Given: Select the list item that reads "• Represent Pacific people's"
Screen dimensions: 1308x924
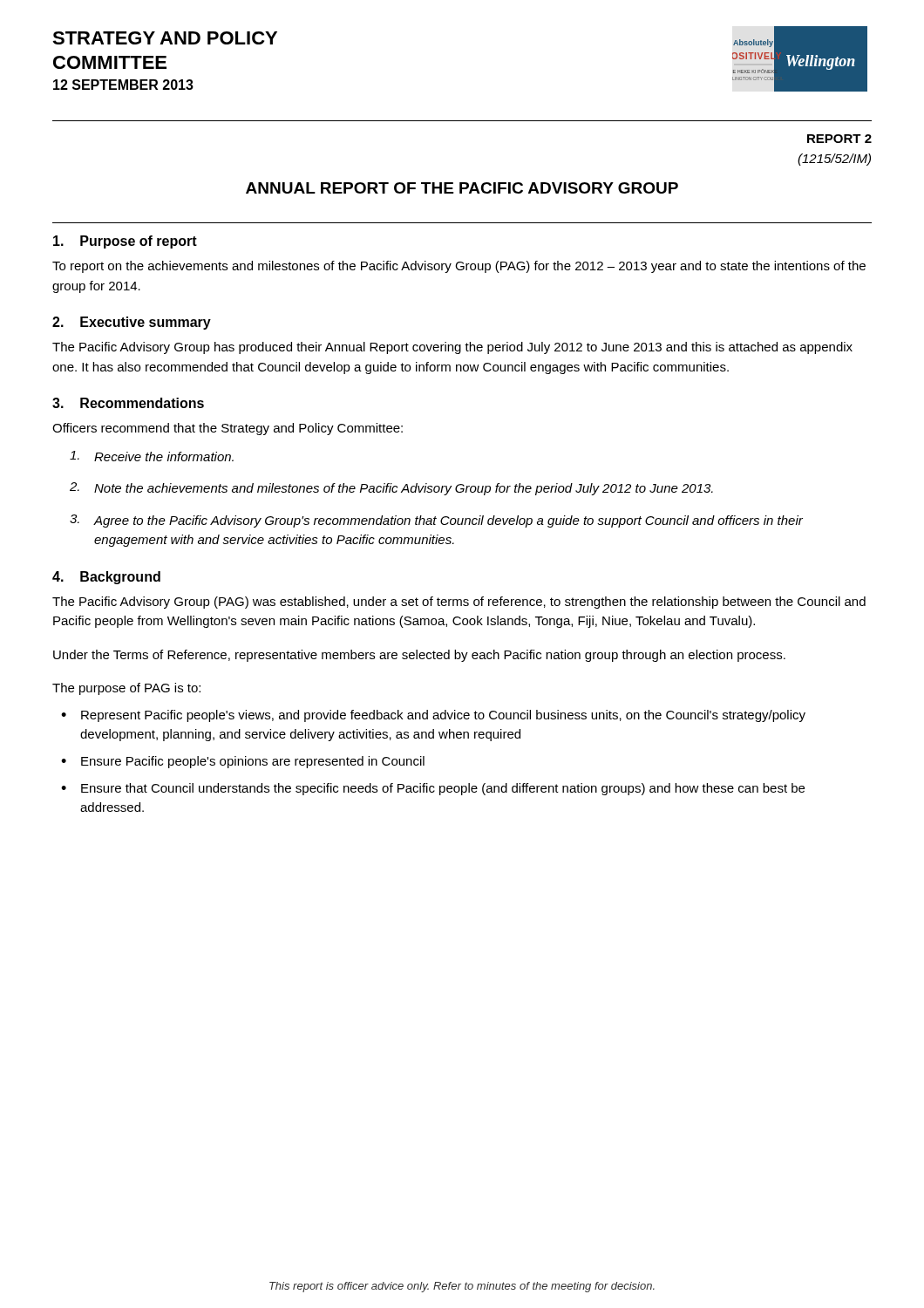Looking at the screenshot, I should (466, 725).
